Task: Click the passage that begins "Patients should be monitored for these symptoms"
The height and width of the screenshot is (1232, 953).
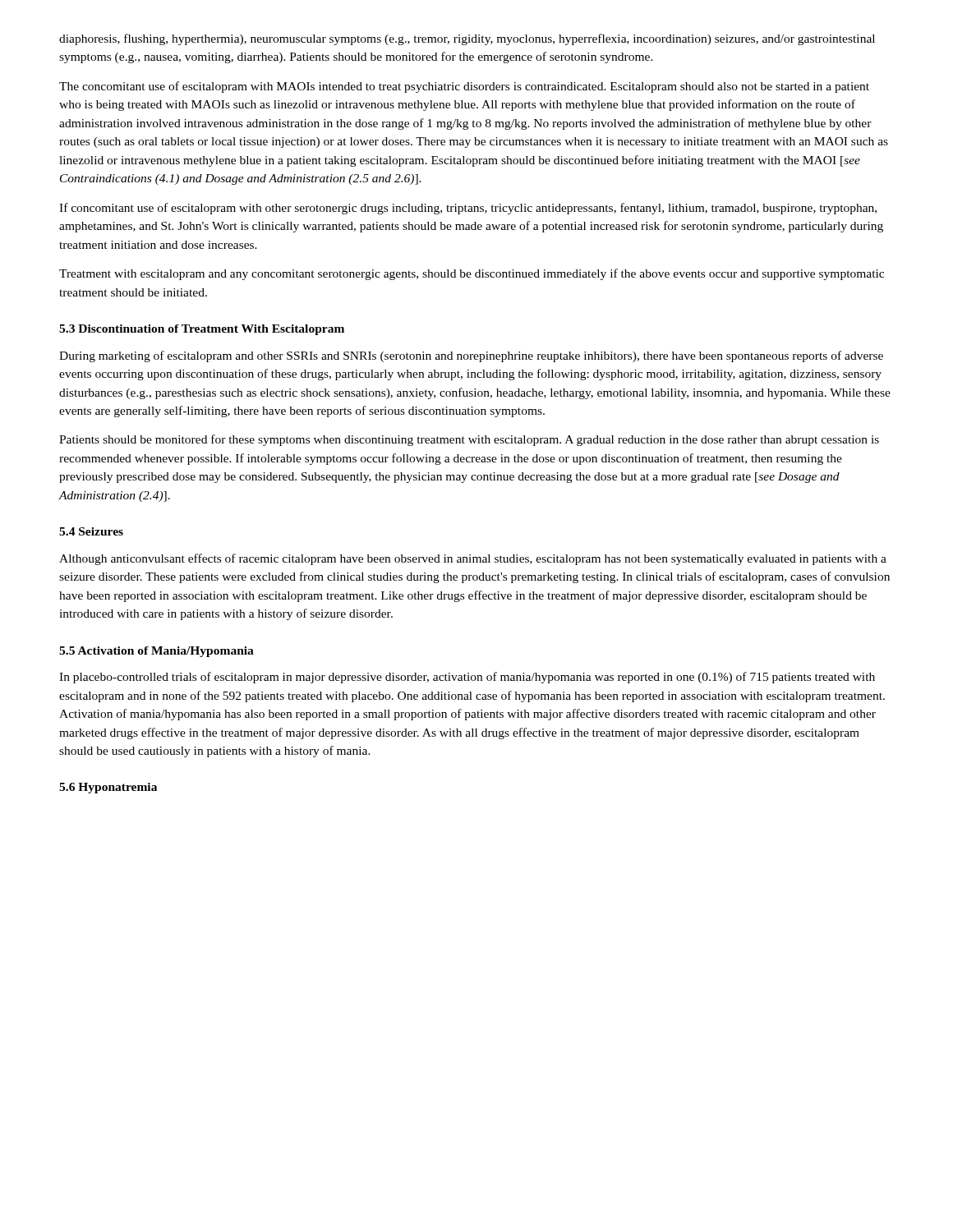Action: (469, 467)
